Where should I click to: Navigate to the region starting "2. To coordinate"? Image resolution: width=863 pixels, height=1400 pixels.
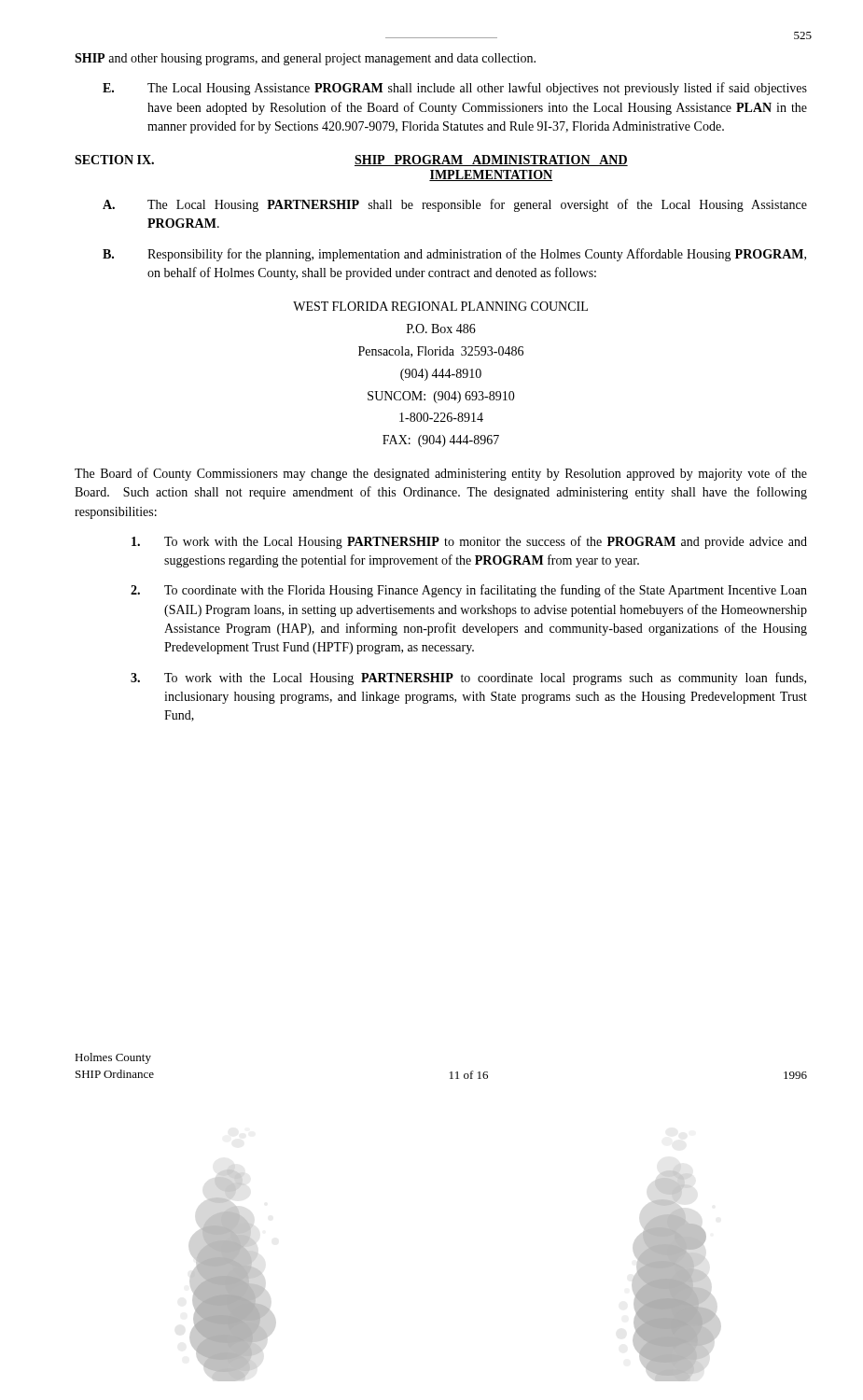coord(469,620)
